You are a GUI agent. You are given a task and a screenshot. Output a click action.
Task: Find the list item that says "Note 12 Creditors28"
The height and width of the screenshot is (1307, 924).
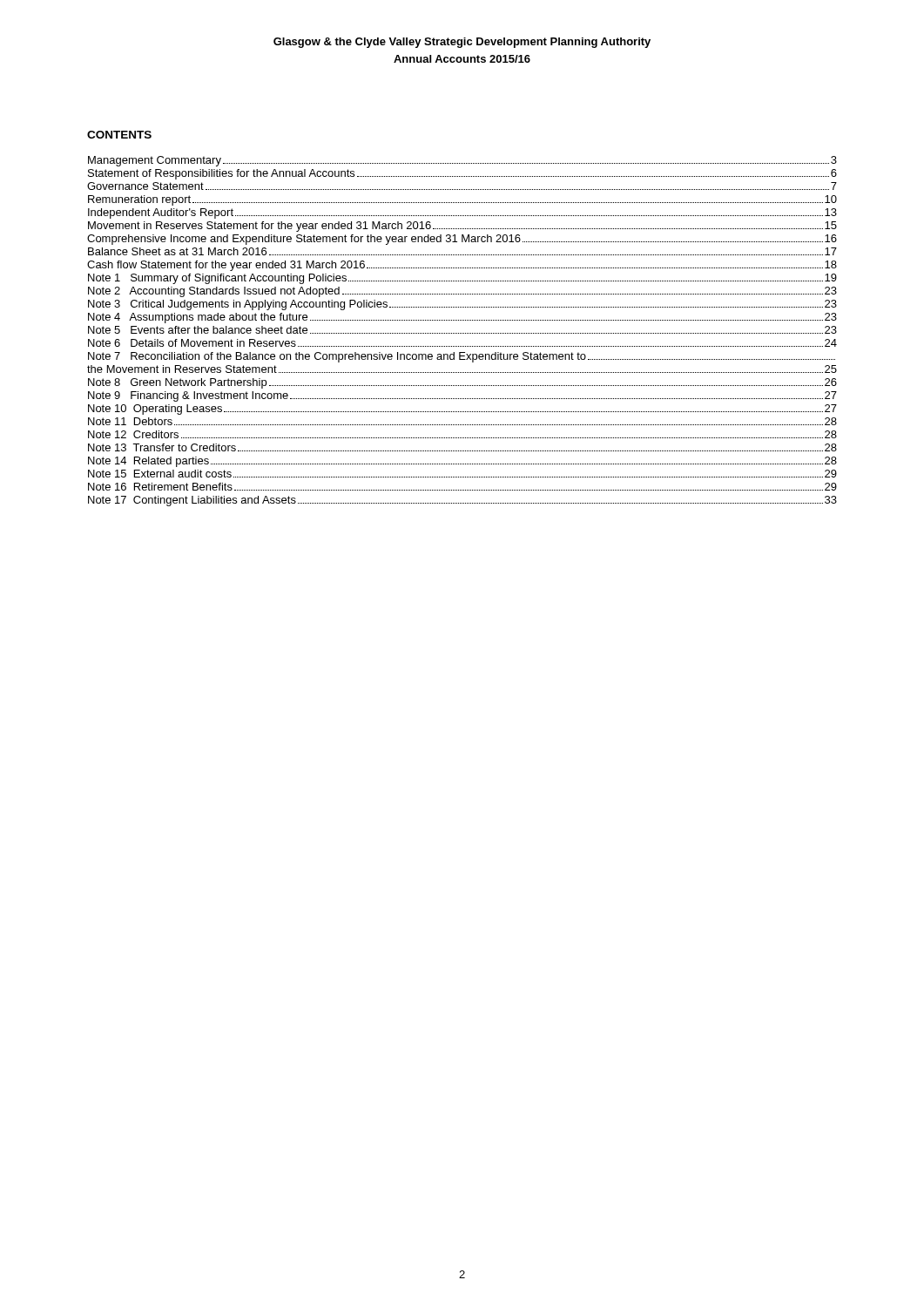tap(462, 434)
